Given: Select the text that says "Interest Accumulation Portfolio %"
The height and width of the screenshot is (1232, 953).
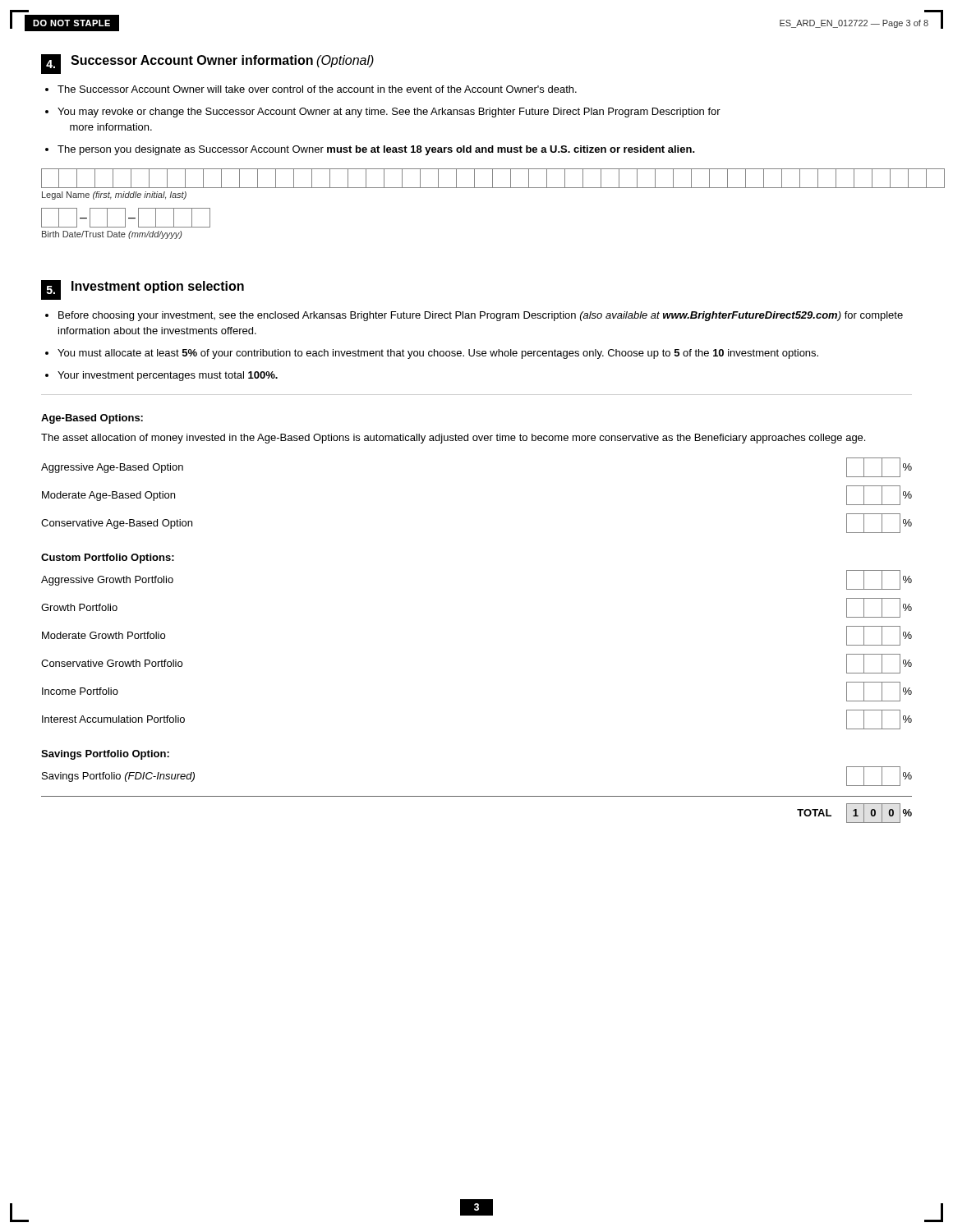Looking at the screenshot, I should point(116,719).
